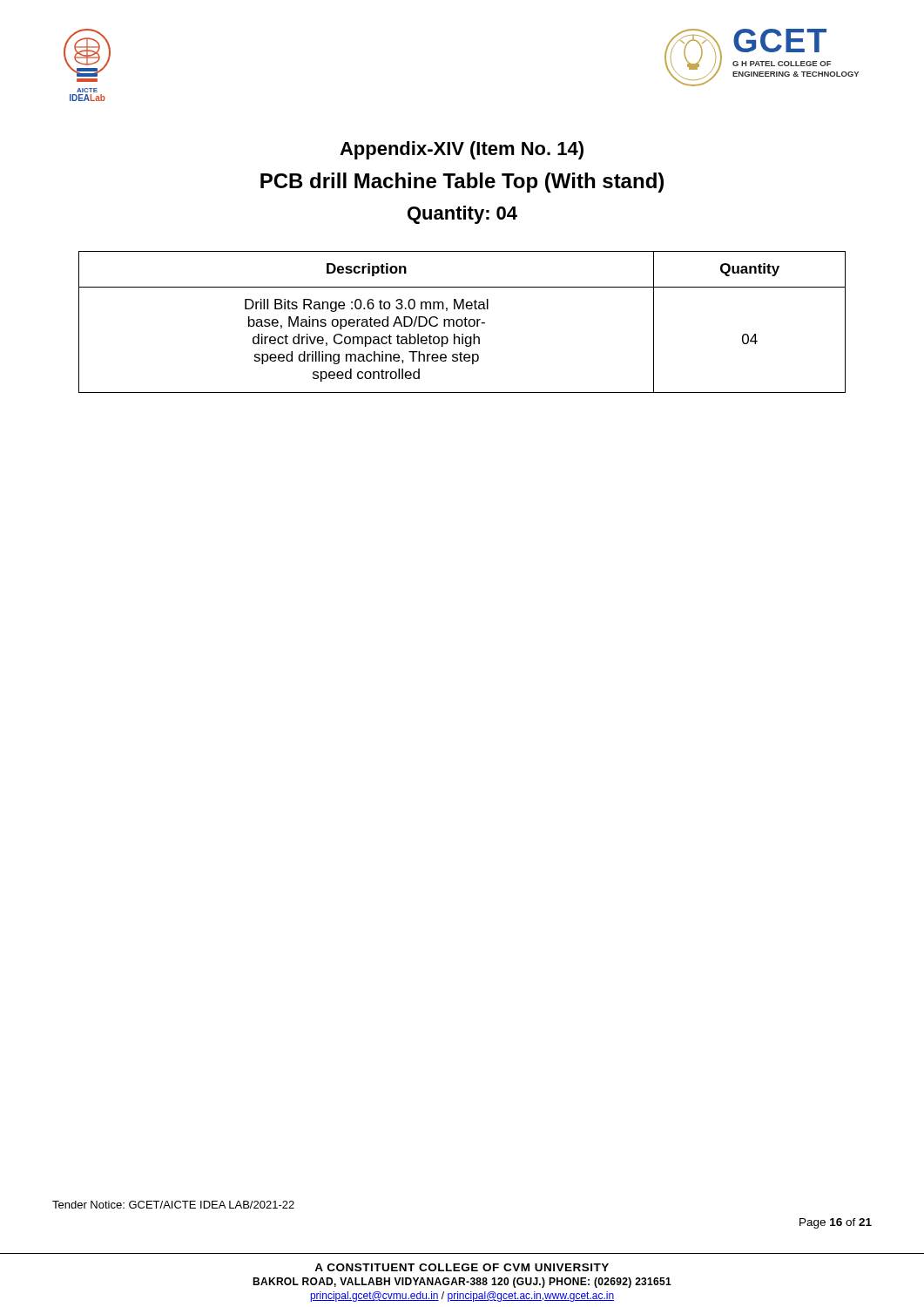Point to the region starting "PCB drill Machine Table Top (With stand)"
924x1307 pixels.
[x=462, y=181]
